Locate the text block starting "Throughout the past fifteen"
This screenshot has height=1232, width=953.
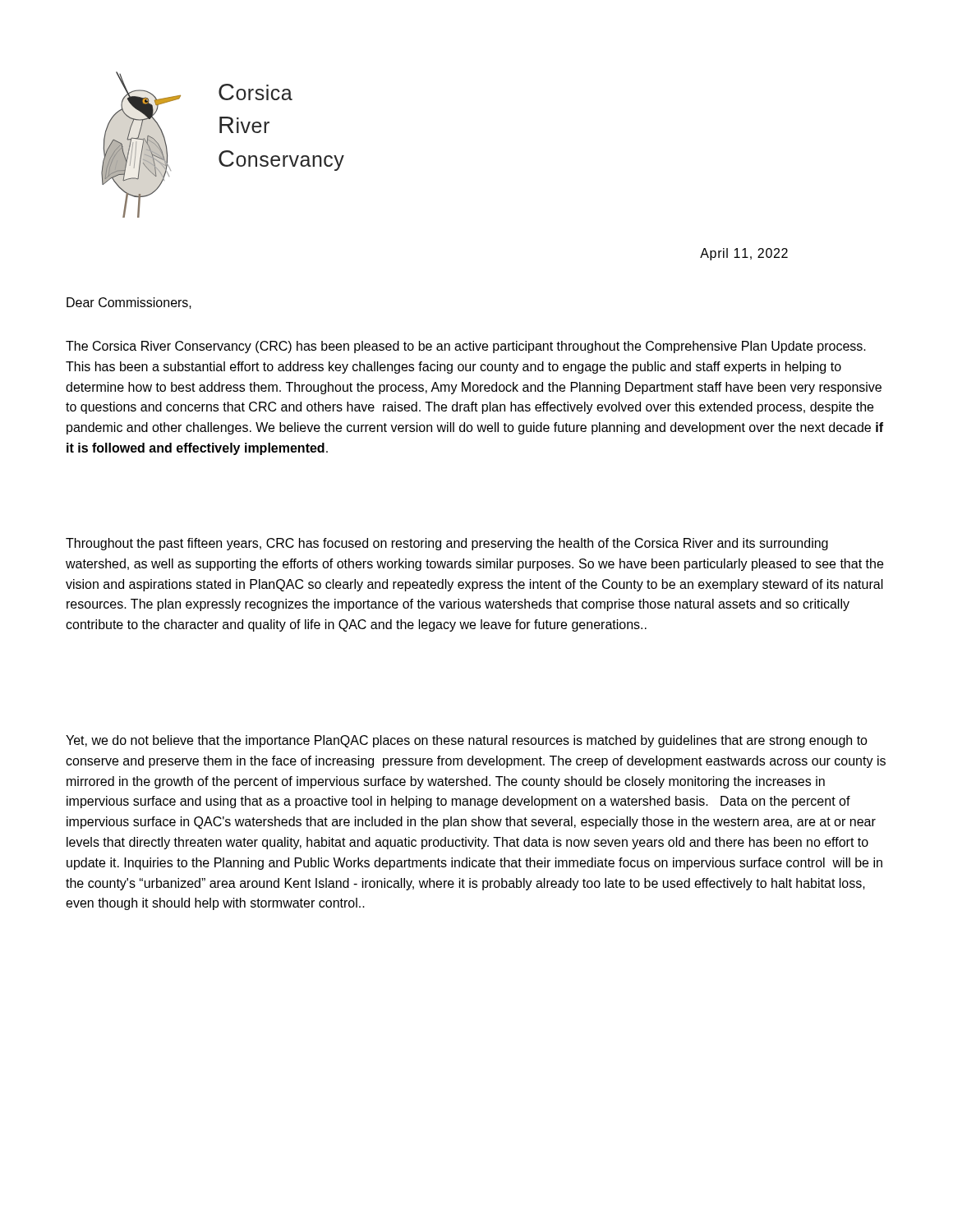(x=475, y=584)
